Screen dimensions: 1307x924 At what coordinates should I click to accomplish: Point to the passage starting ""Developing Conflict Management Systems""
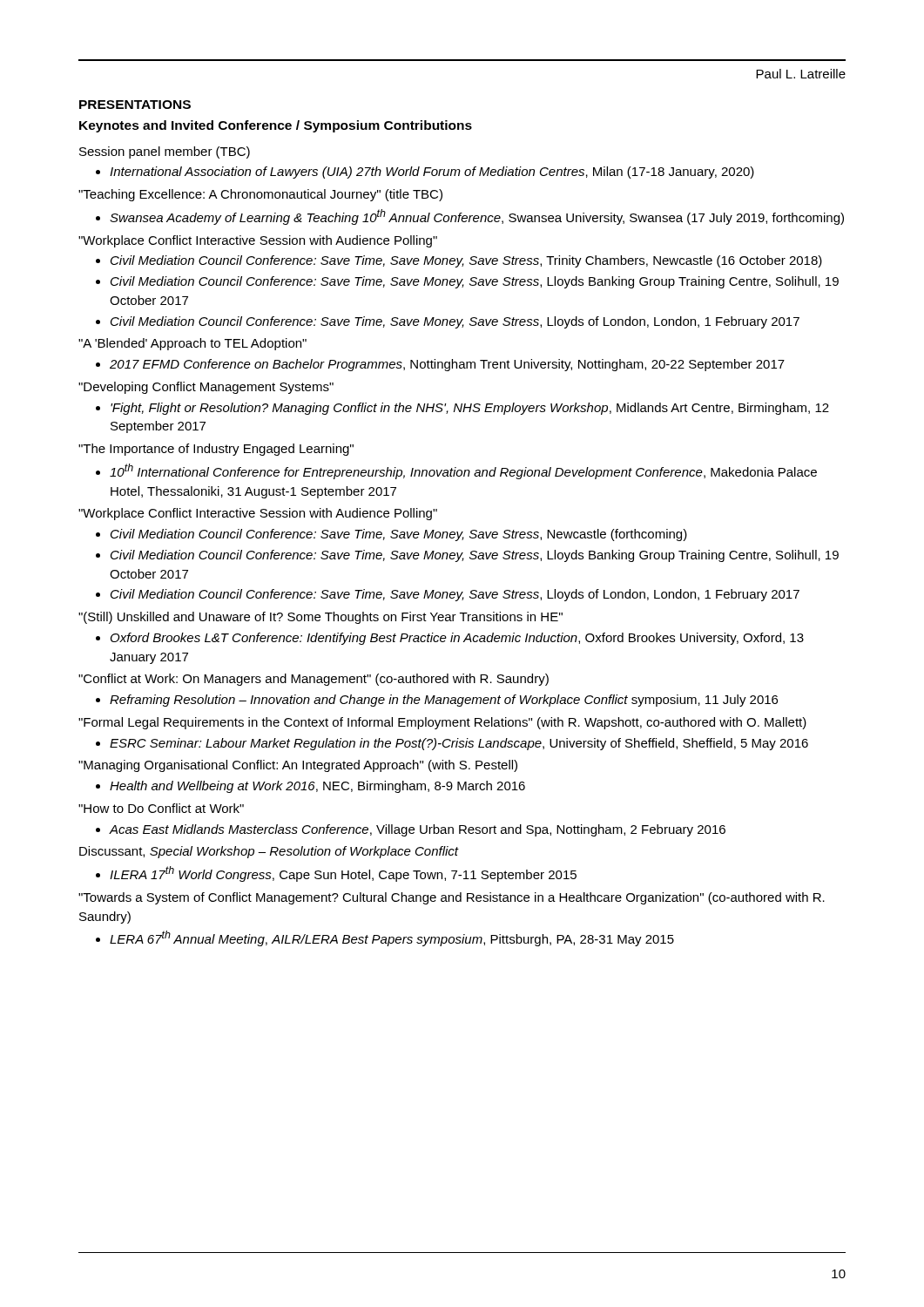(x=206, y=386)
